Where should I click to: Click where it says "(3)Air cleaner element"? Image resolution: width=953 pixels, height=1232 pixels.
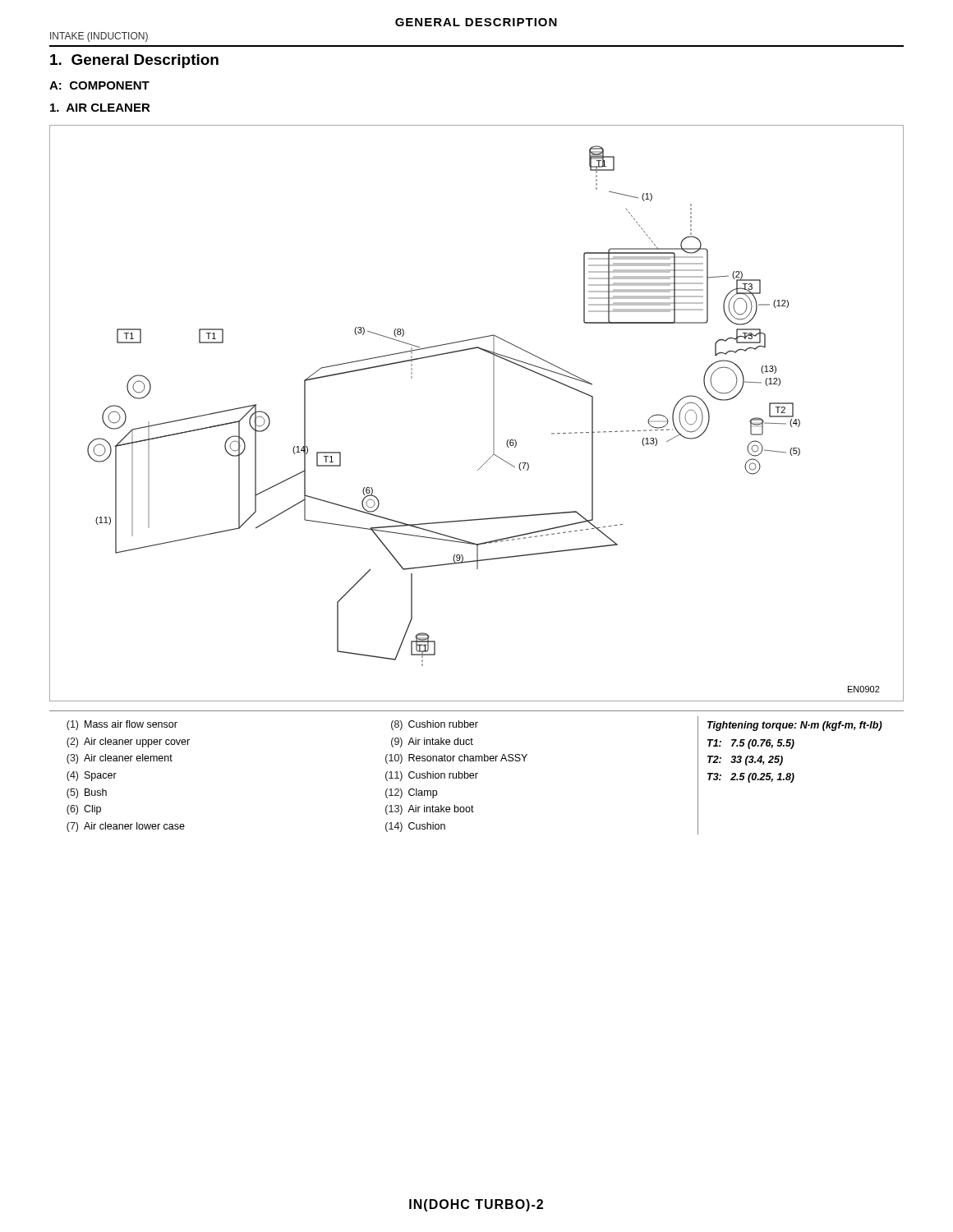coord(111,759)
